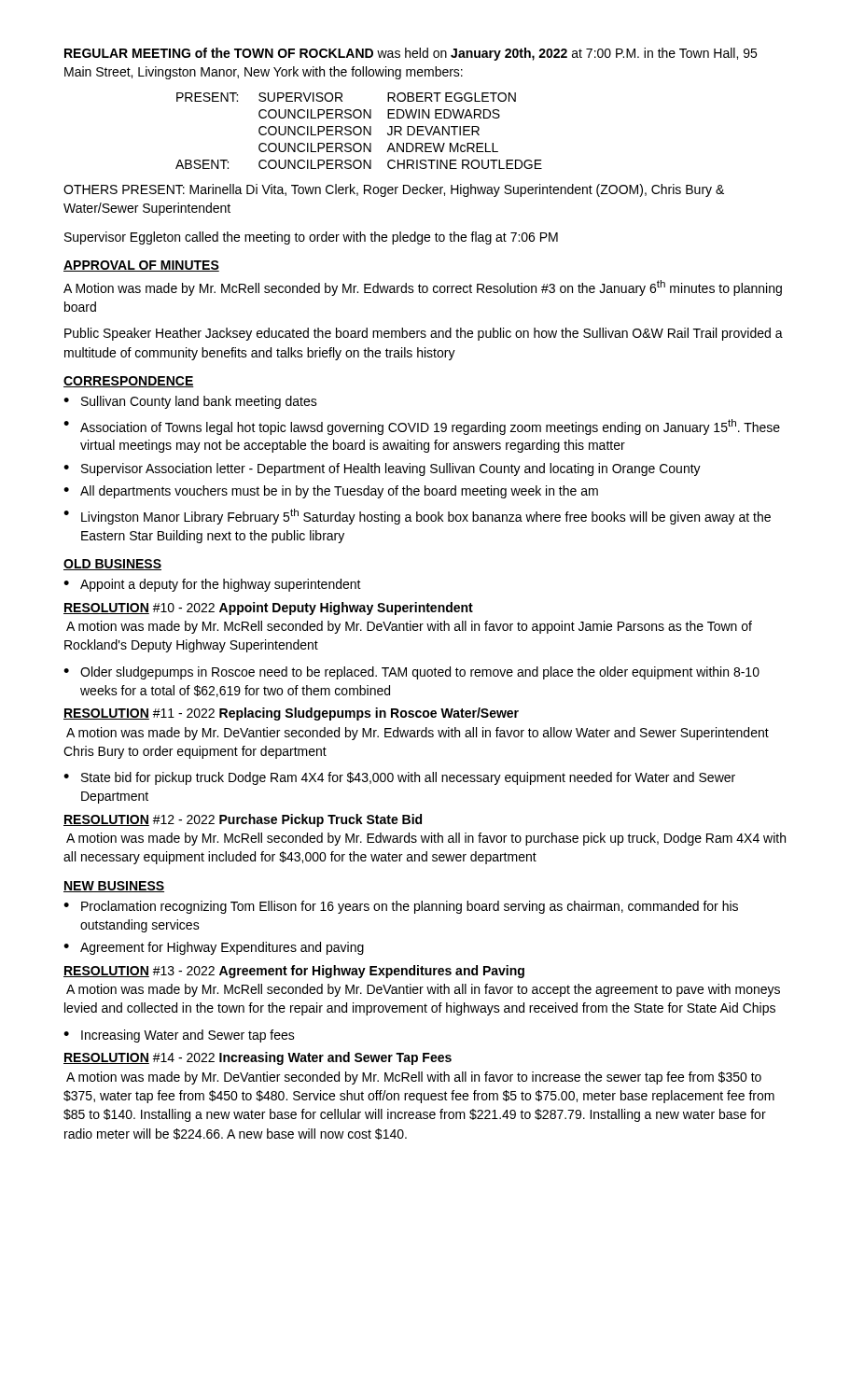The image size is (850, 1400).
Task: Navigate to the element starting "• Agreement for Highway Expenditures and paving"
Action: coord(214,948)
